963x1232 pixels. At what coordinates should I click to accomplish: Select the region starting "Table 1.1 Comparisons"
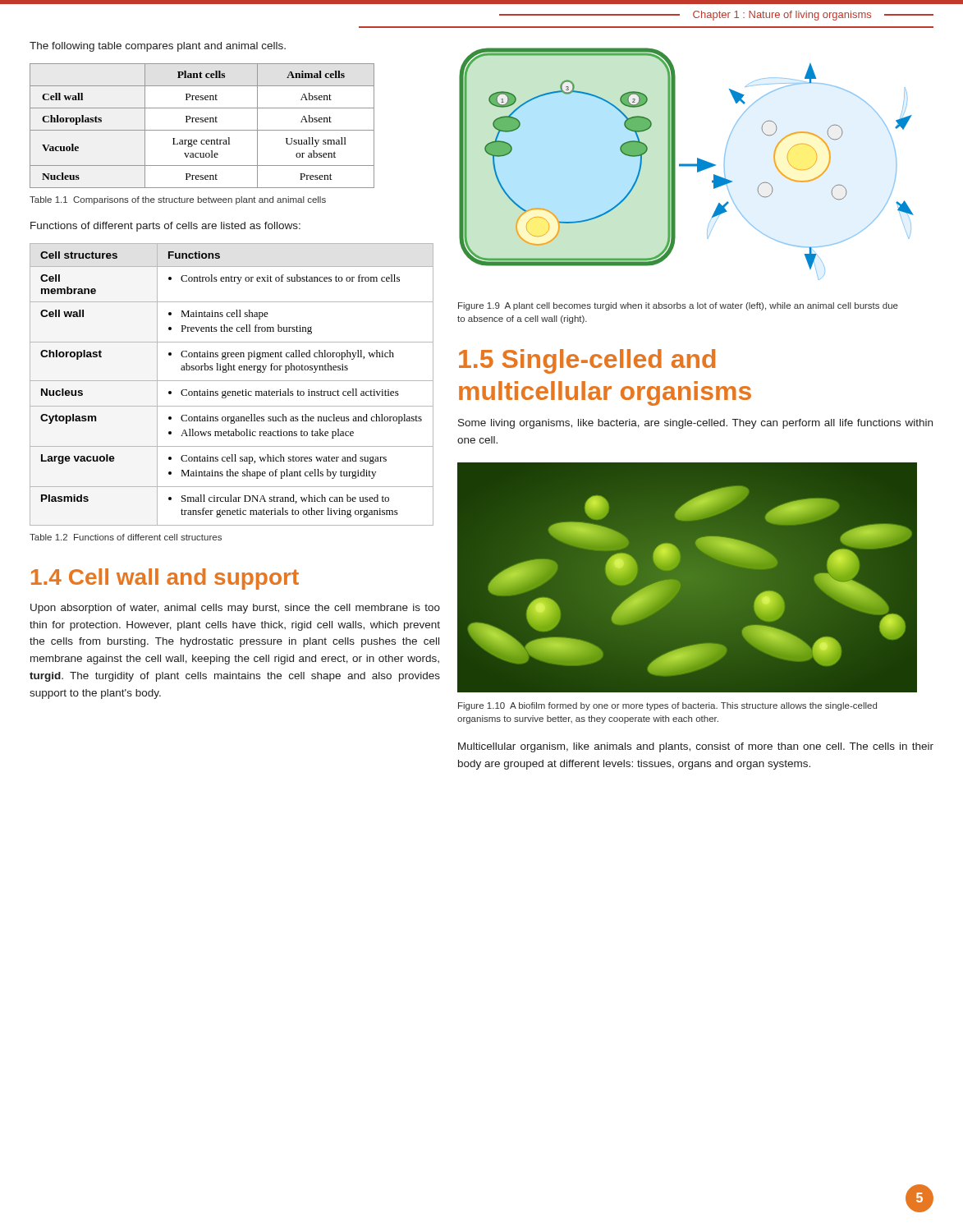coord(178,199)
